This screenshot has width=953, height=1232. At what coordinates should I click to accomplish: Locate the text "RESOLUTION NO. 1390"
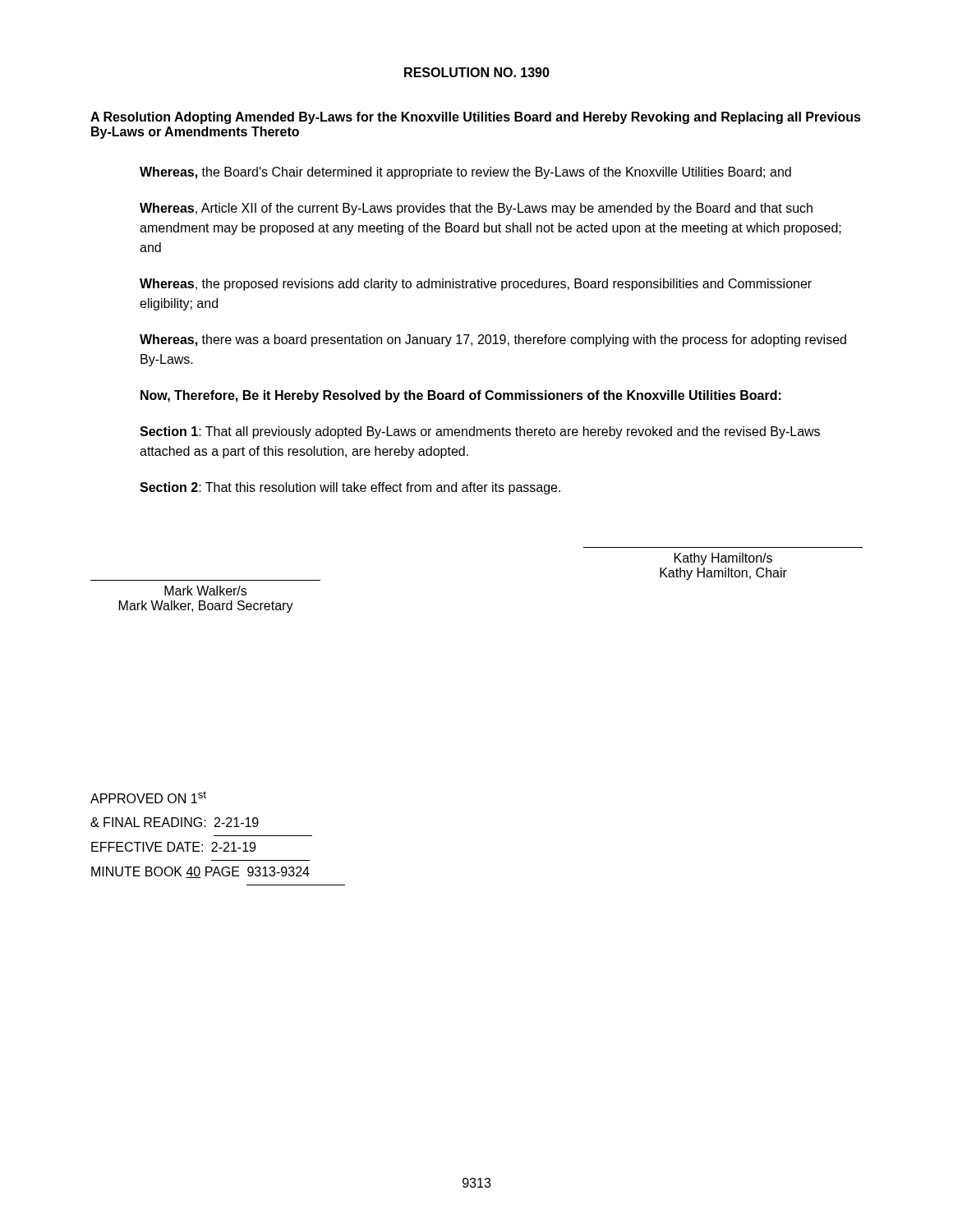click(x=476, y=73)
